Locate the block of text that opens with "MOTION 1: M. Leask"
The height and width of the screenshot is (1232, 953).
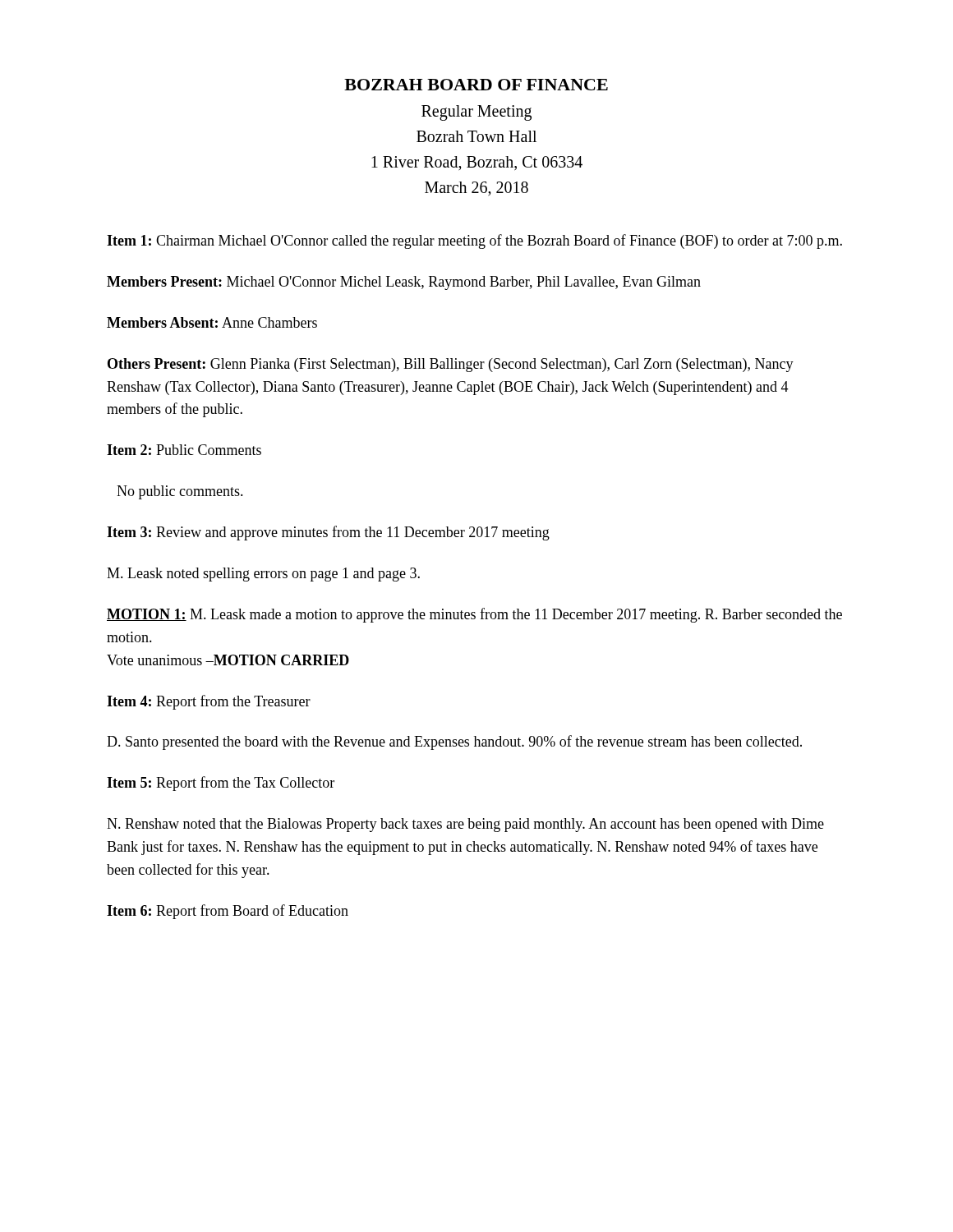474,615
